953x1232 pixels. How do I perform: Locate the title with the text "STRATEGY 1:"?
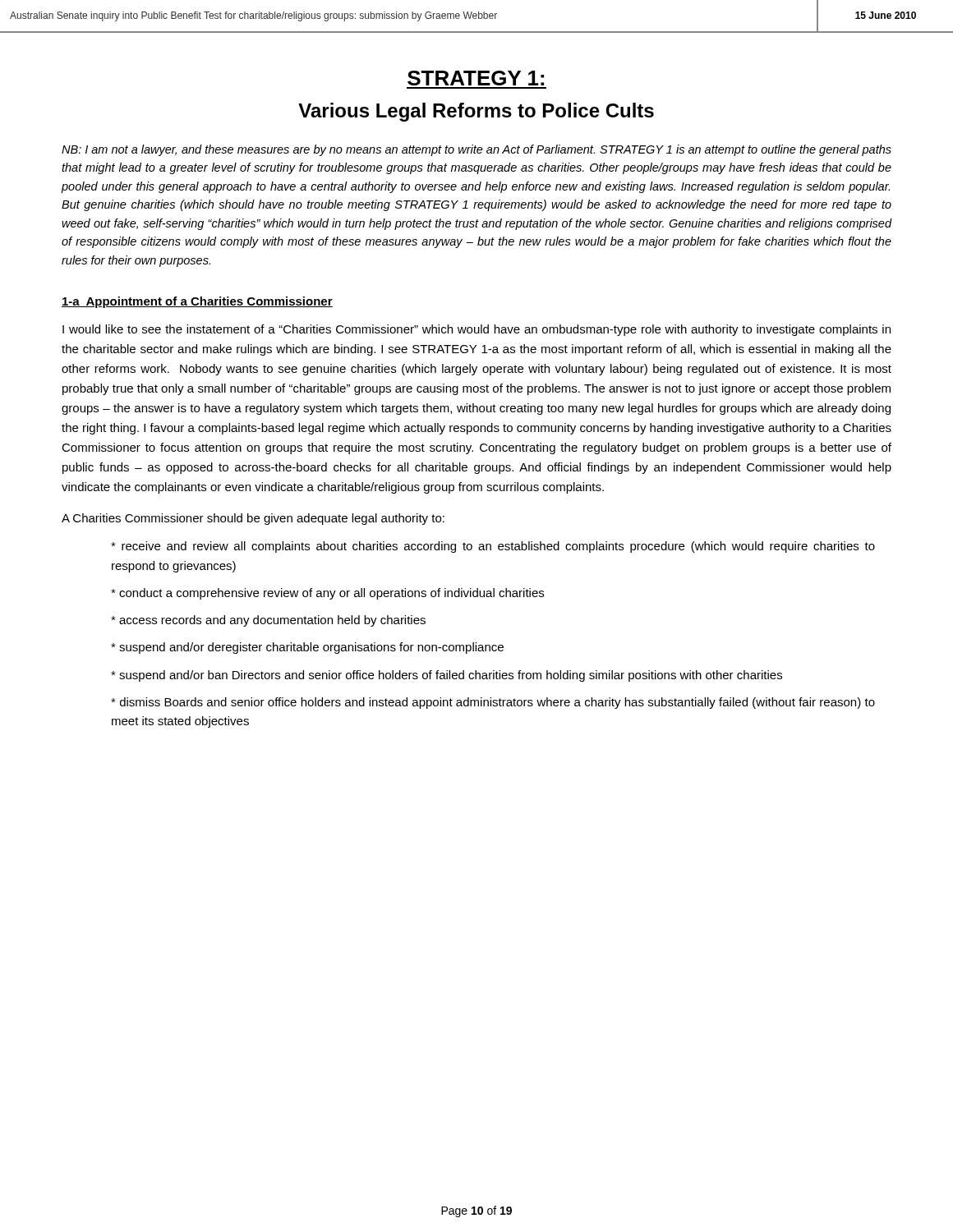(476, 78)
